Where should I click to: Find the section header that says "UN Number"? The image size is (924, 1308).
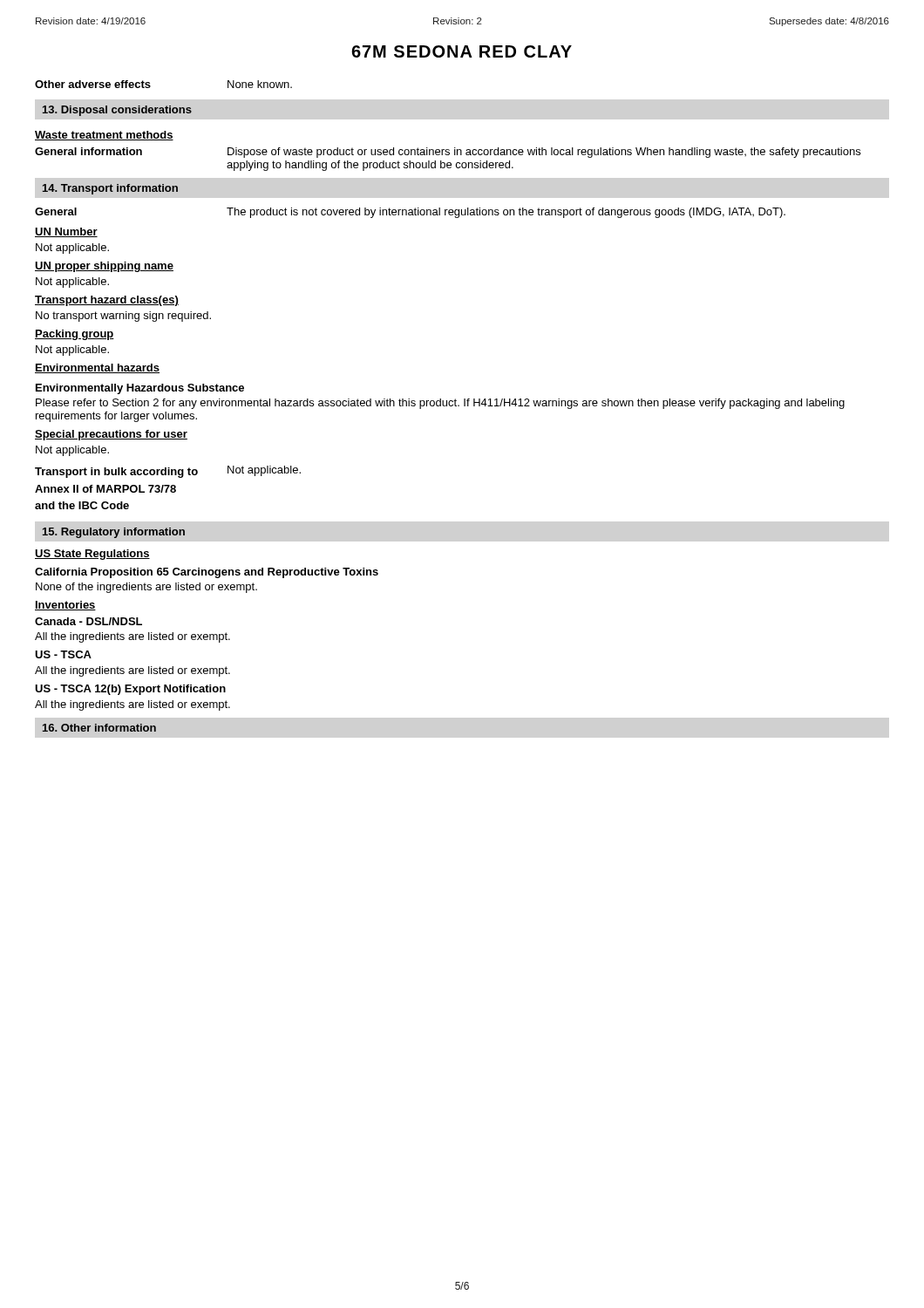66,232
